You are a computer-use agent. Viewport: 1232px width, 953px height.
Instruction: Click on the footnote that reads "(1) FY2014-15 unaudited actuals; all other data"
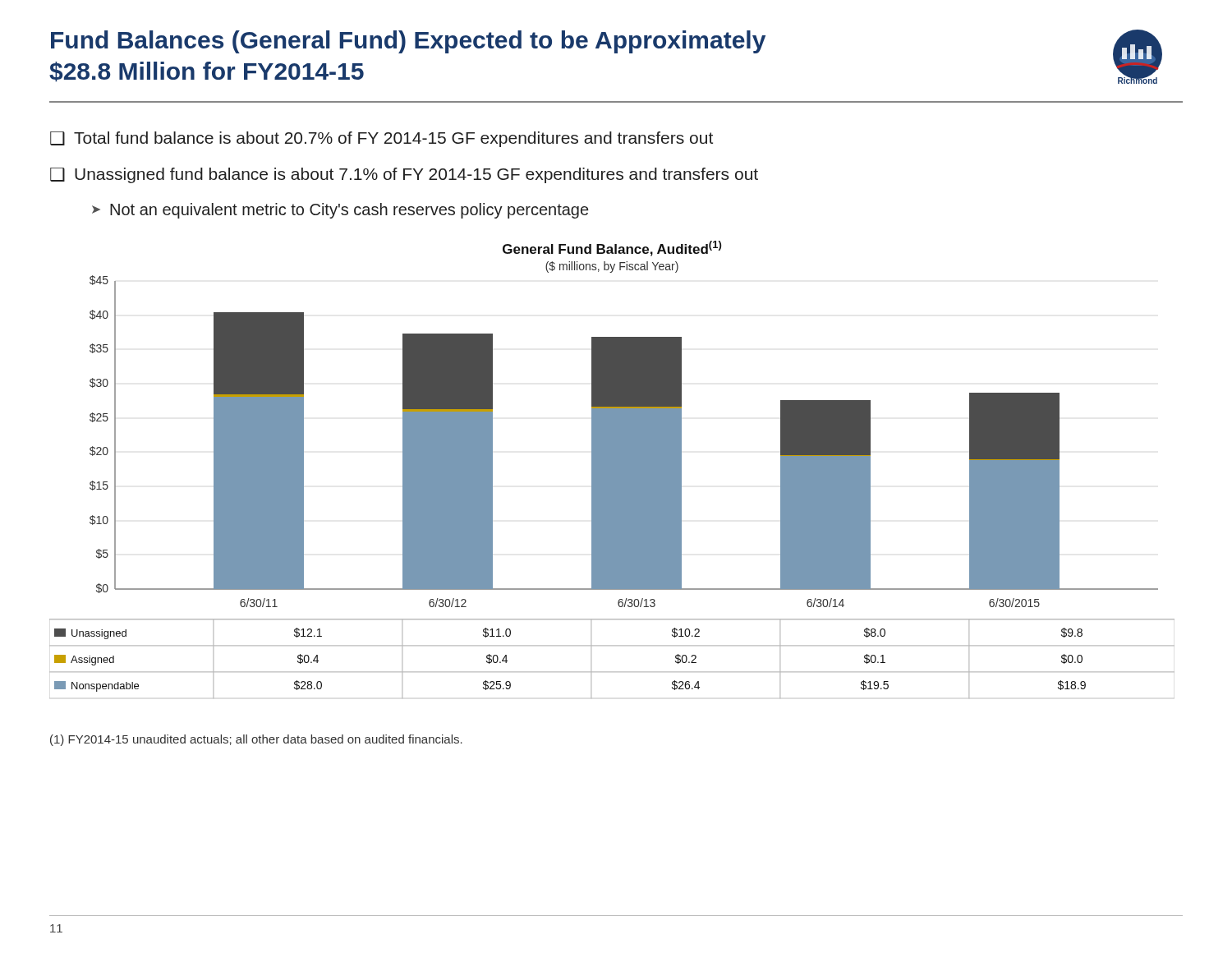pyautogui.click(x=256, y=739)
